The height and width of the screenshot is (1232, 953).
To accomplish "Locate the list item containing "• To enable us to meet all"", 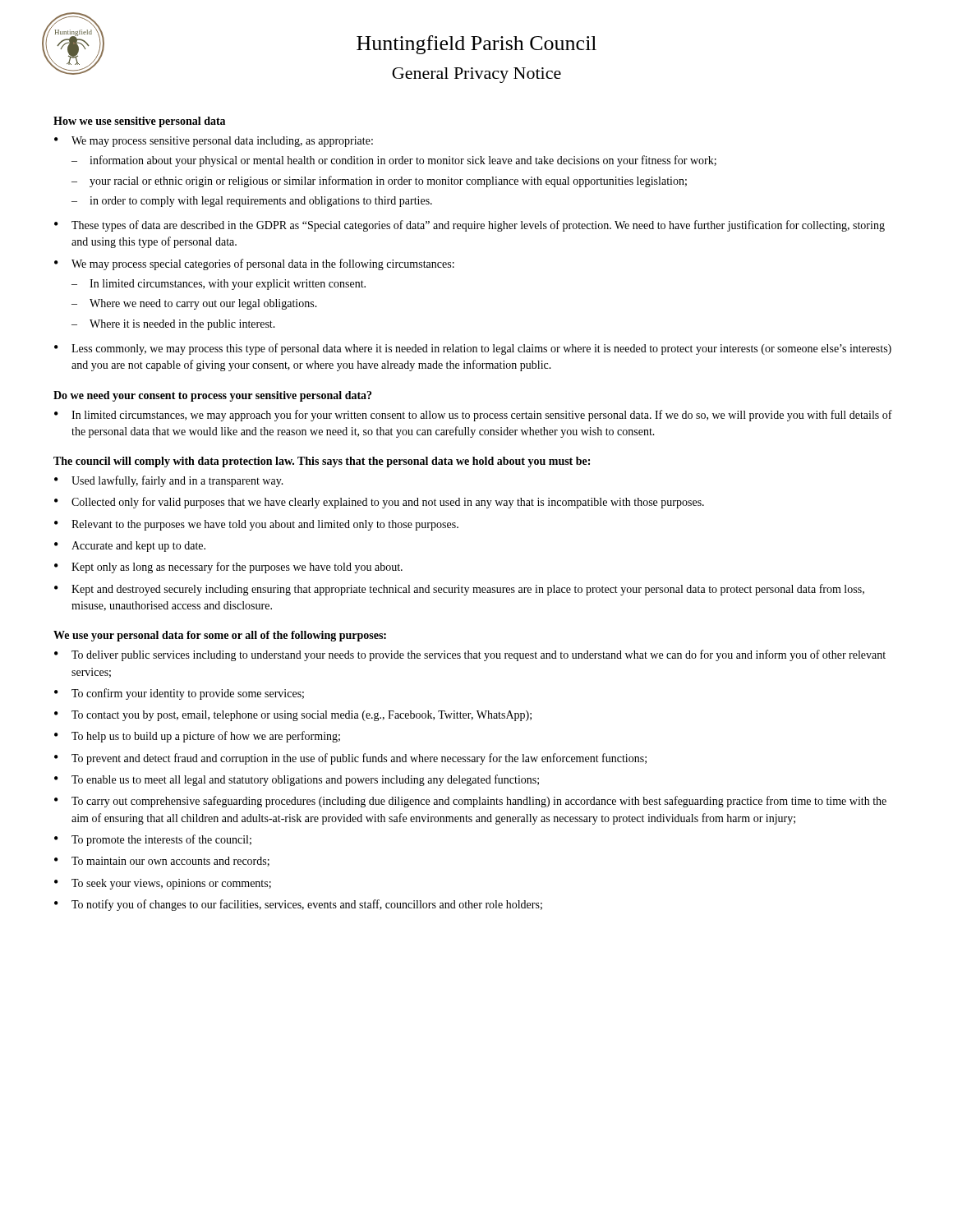I will 476,780.
